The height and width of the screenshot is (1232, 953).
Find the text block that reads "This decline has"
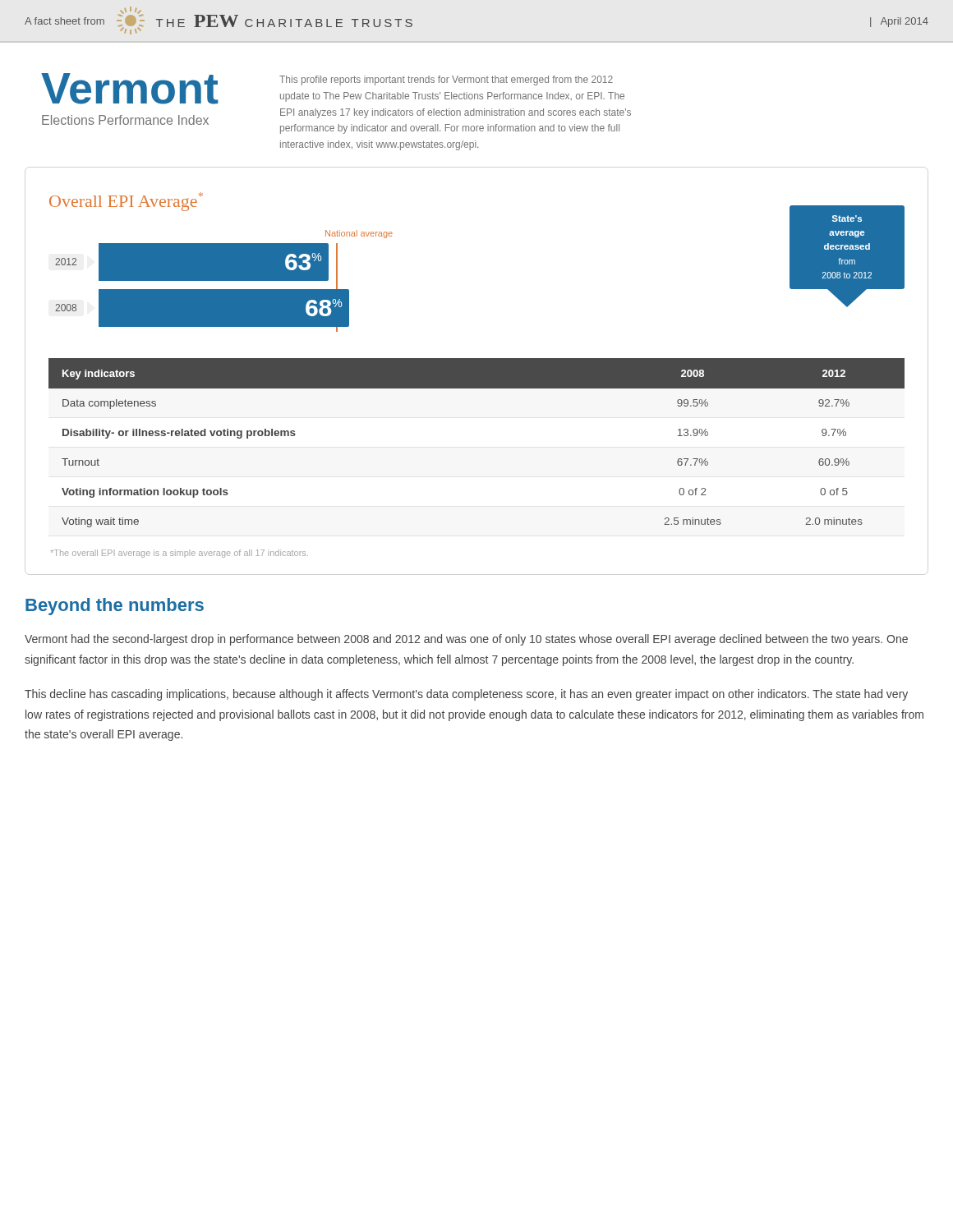(x=474, y=714)
